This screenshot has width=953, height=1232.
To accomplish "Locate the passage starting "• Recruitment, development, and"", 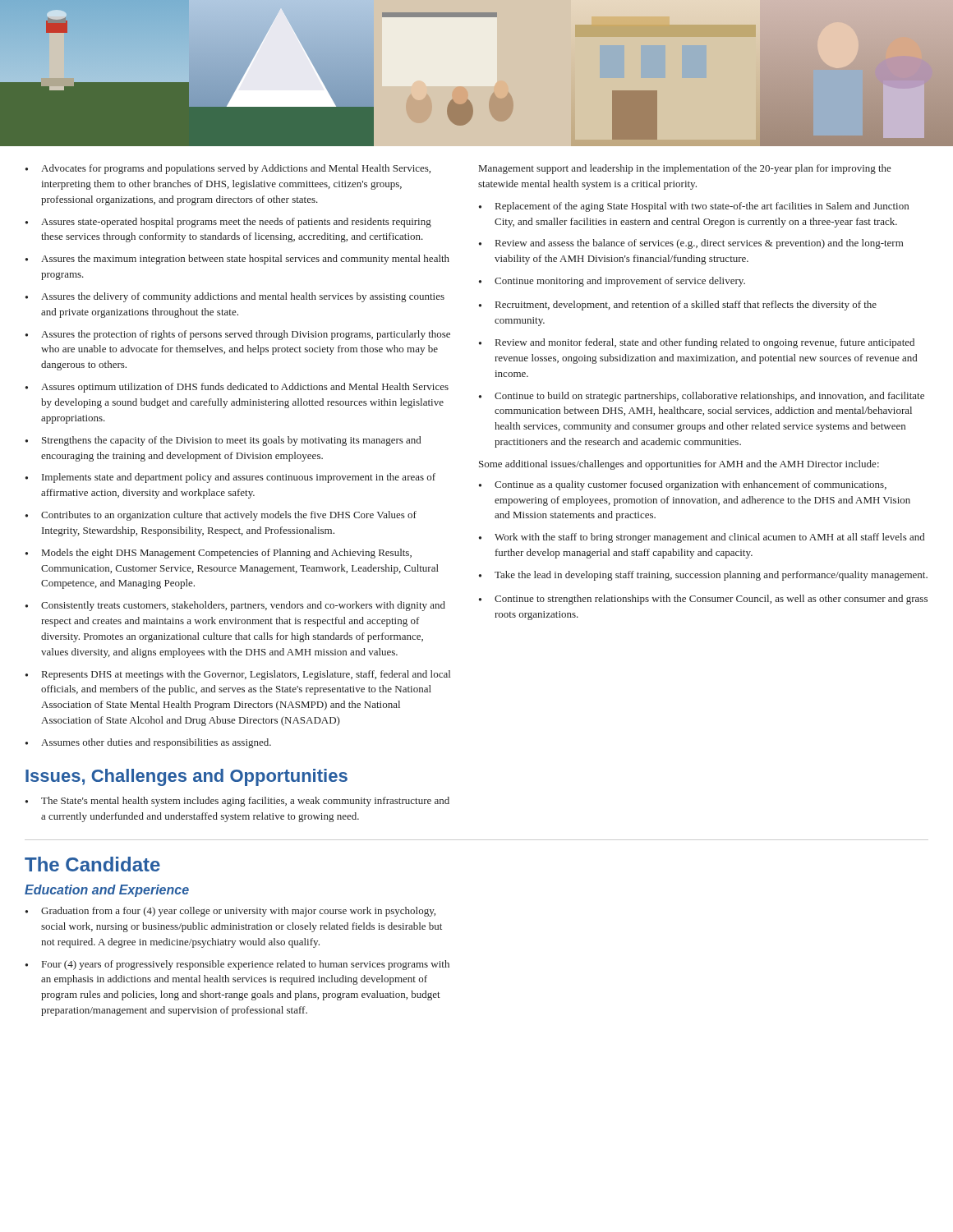I will tap(703, 313).
